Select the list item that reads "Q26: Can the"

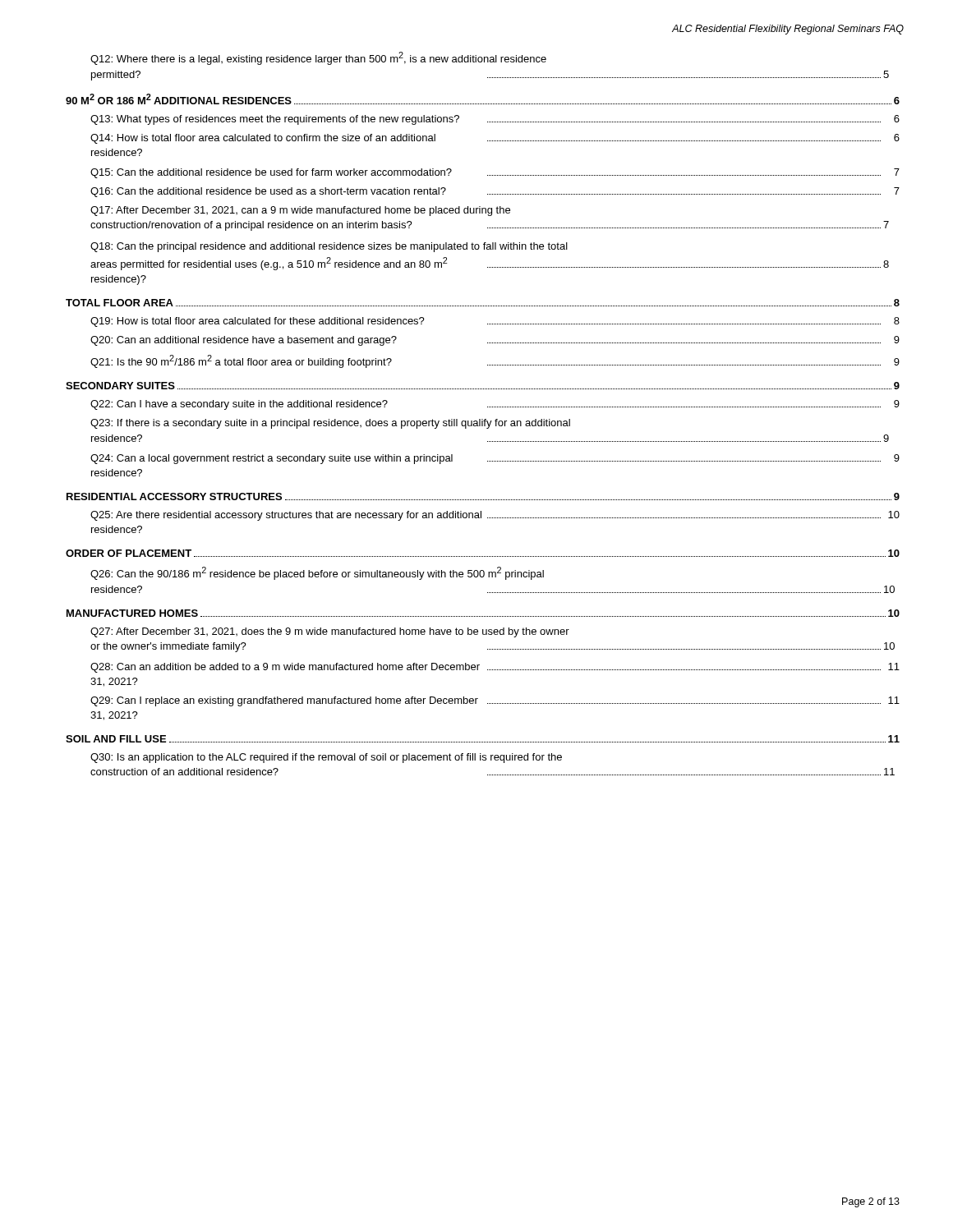point(495,581)
